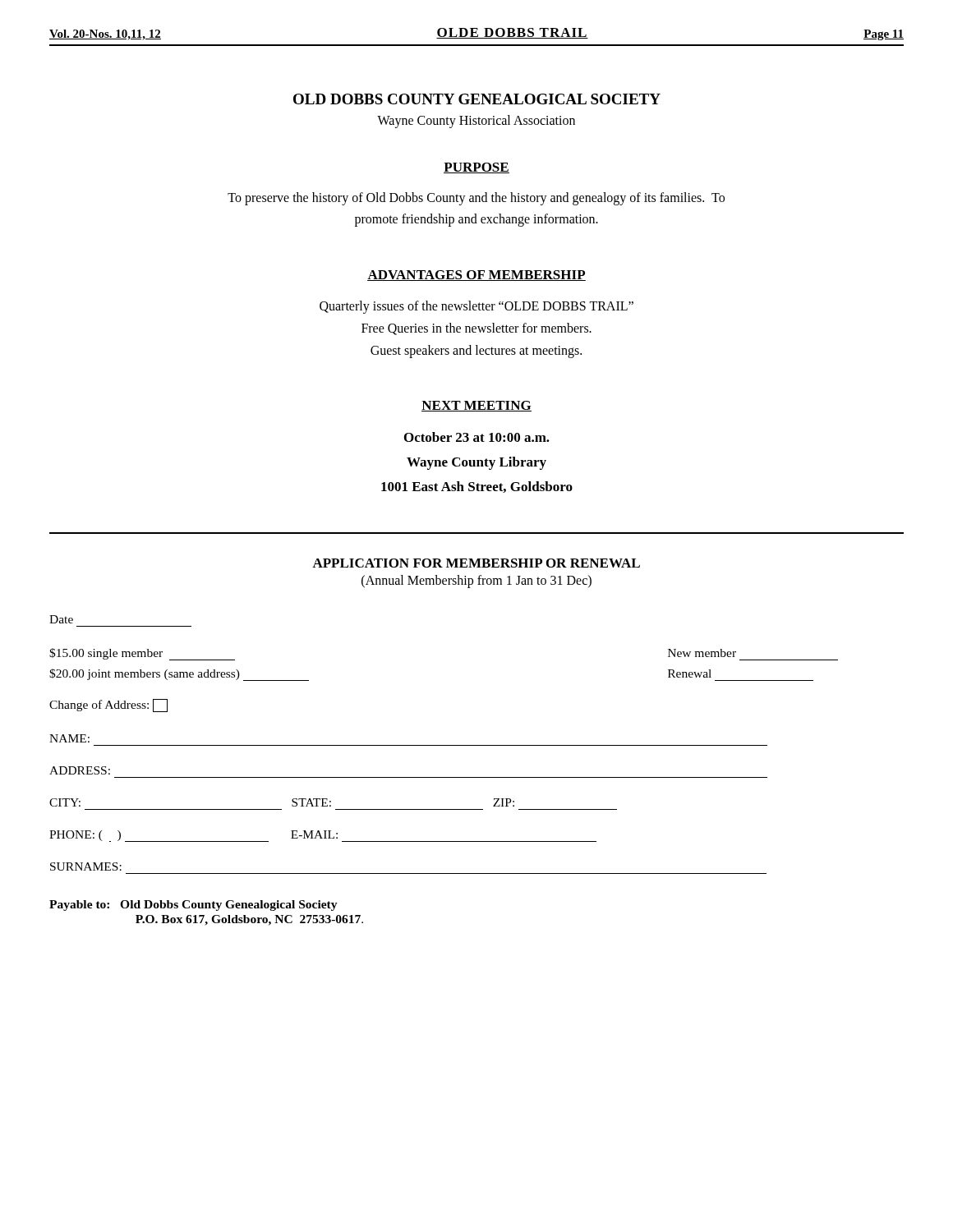Click on the text block that reads "To preserve the history of Old"
Viewport: 953px width, 1232px height.
tap(476, 208)
